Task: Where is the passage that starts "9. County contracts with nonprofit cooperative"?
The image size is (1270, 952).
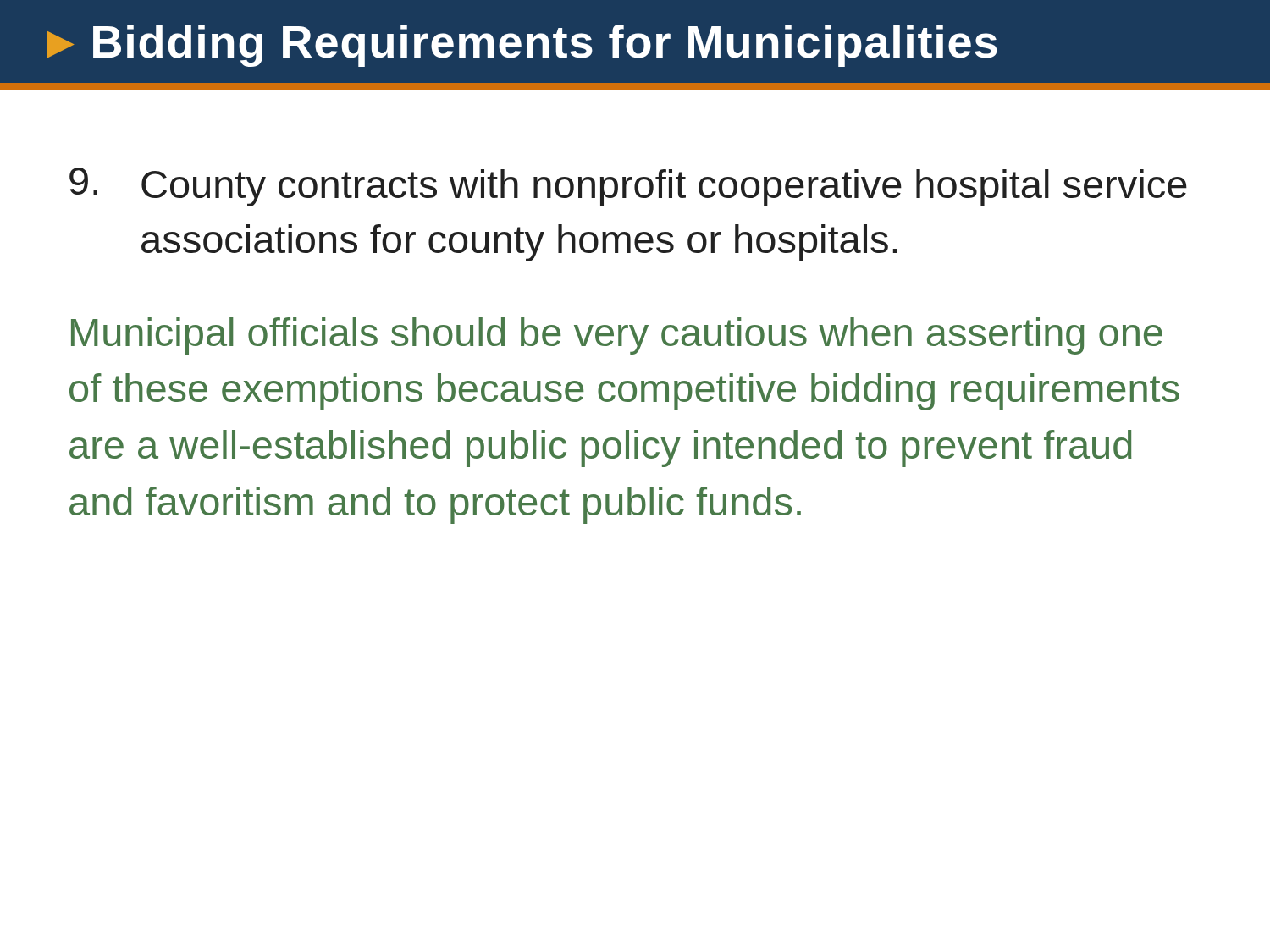Action: (x=635, y=212)
